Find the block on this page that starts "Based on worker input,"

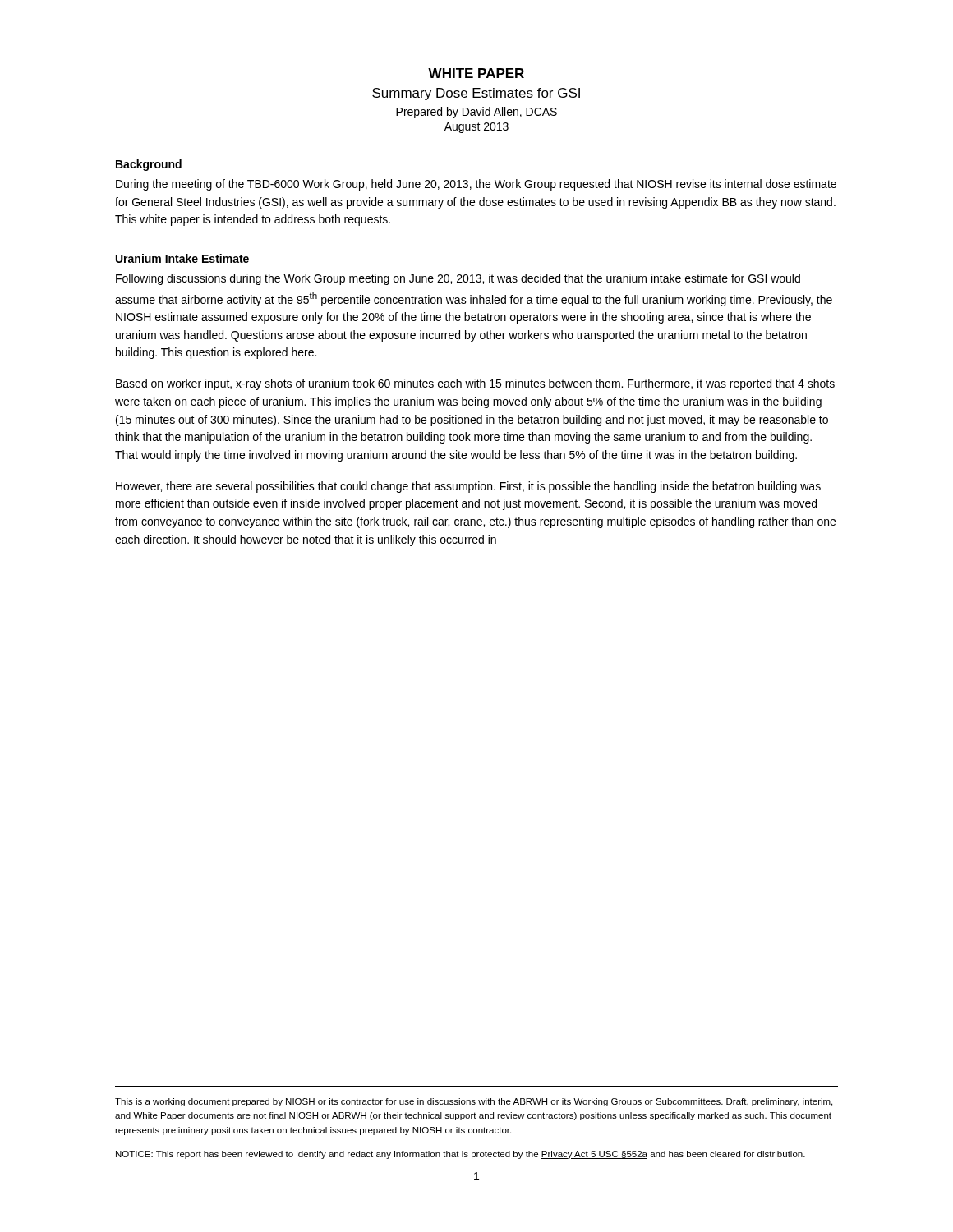475,419
